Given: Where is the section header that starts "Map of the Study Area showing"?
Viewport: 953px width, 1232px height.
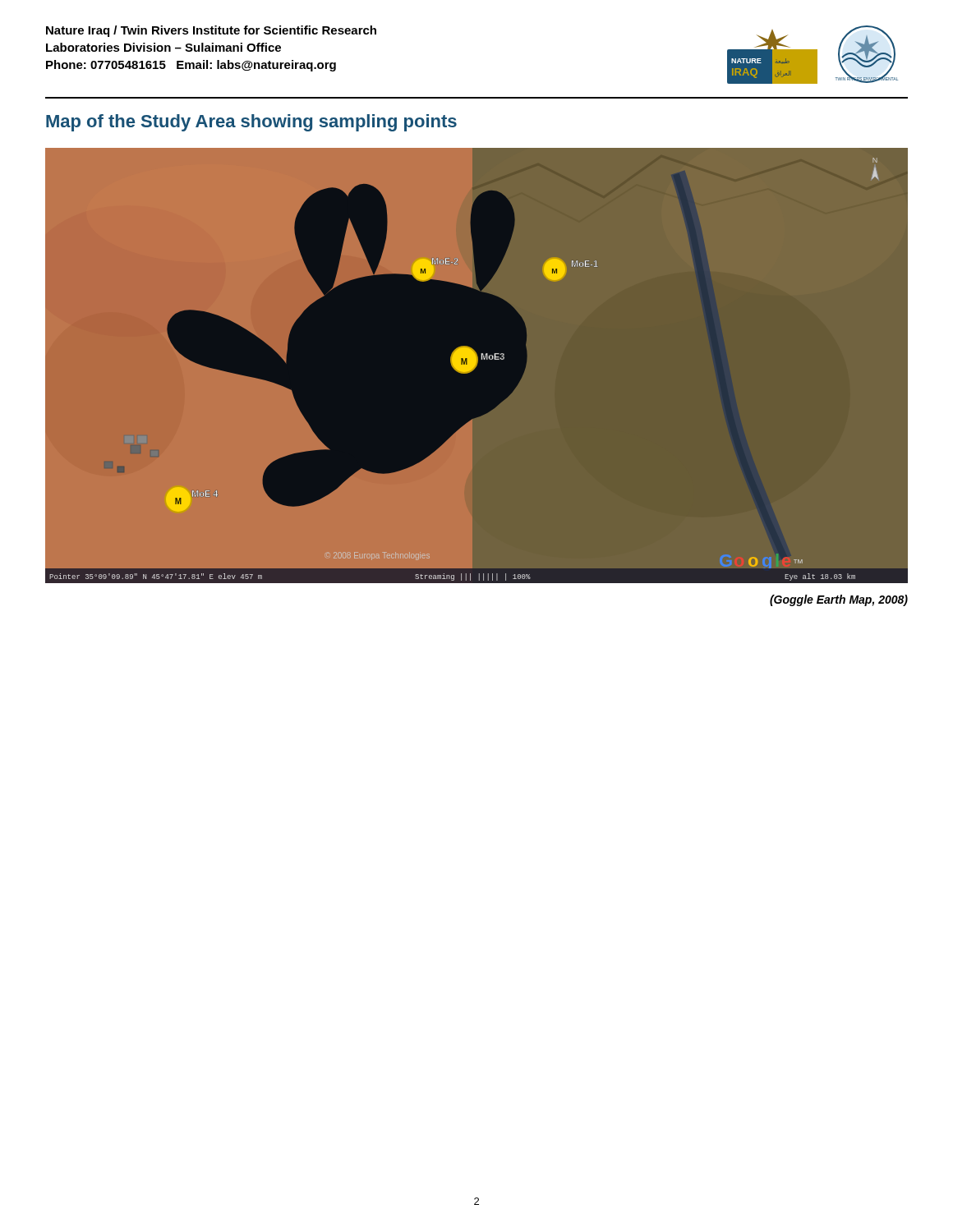Looking at the screenshot, I should coord(251,122).
